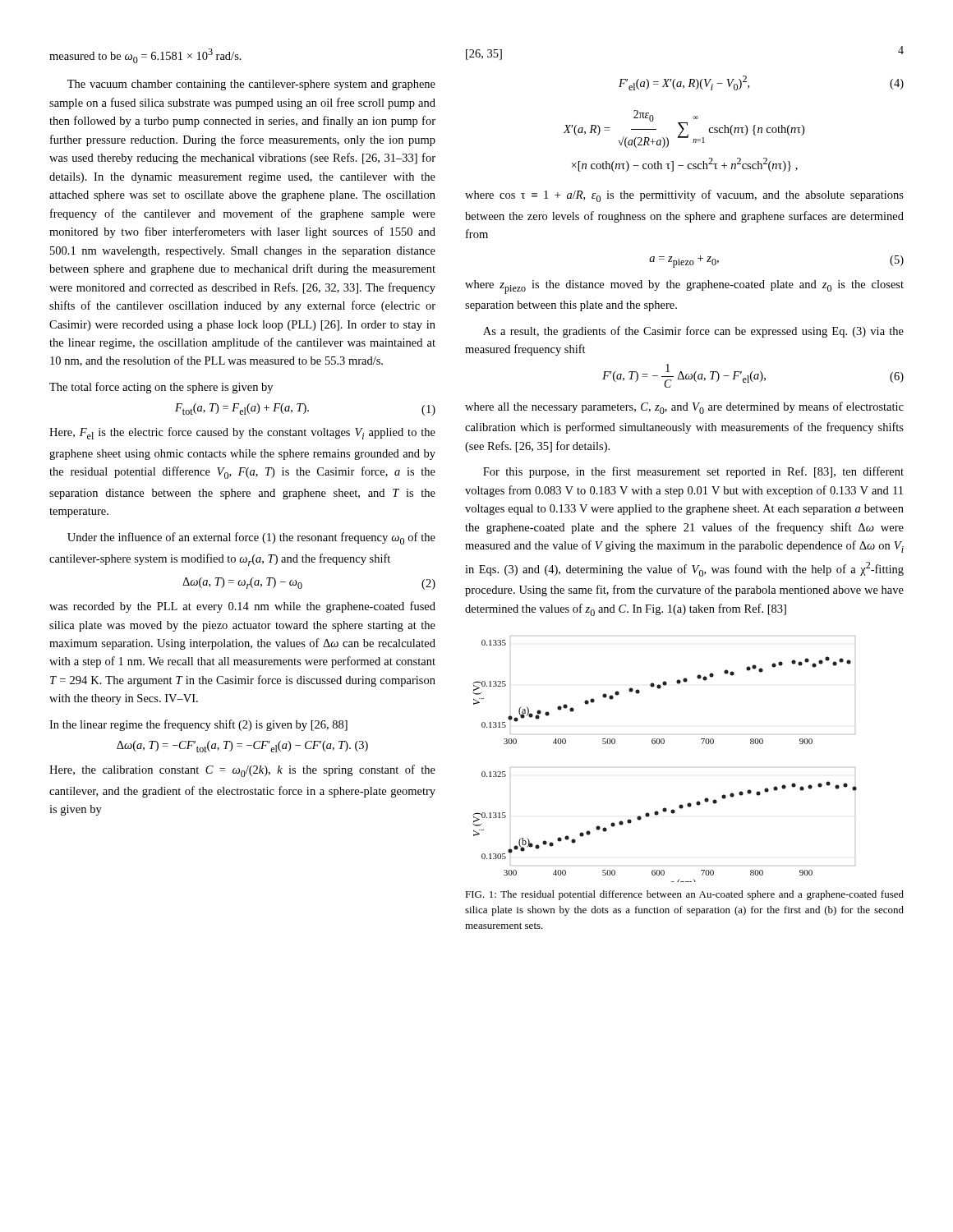Navigate to the element starting "F′el(a) = X′(a, R)(Vi"
This screenshot has height=1232, width=953.
tap(684, 83)
